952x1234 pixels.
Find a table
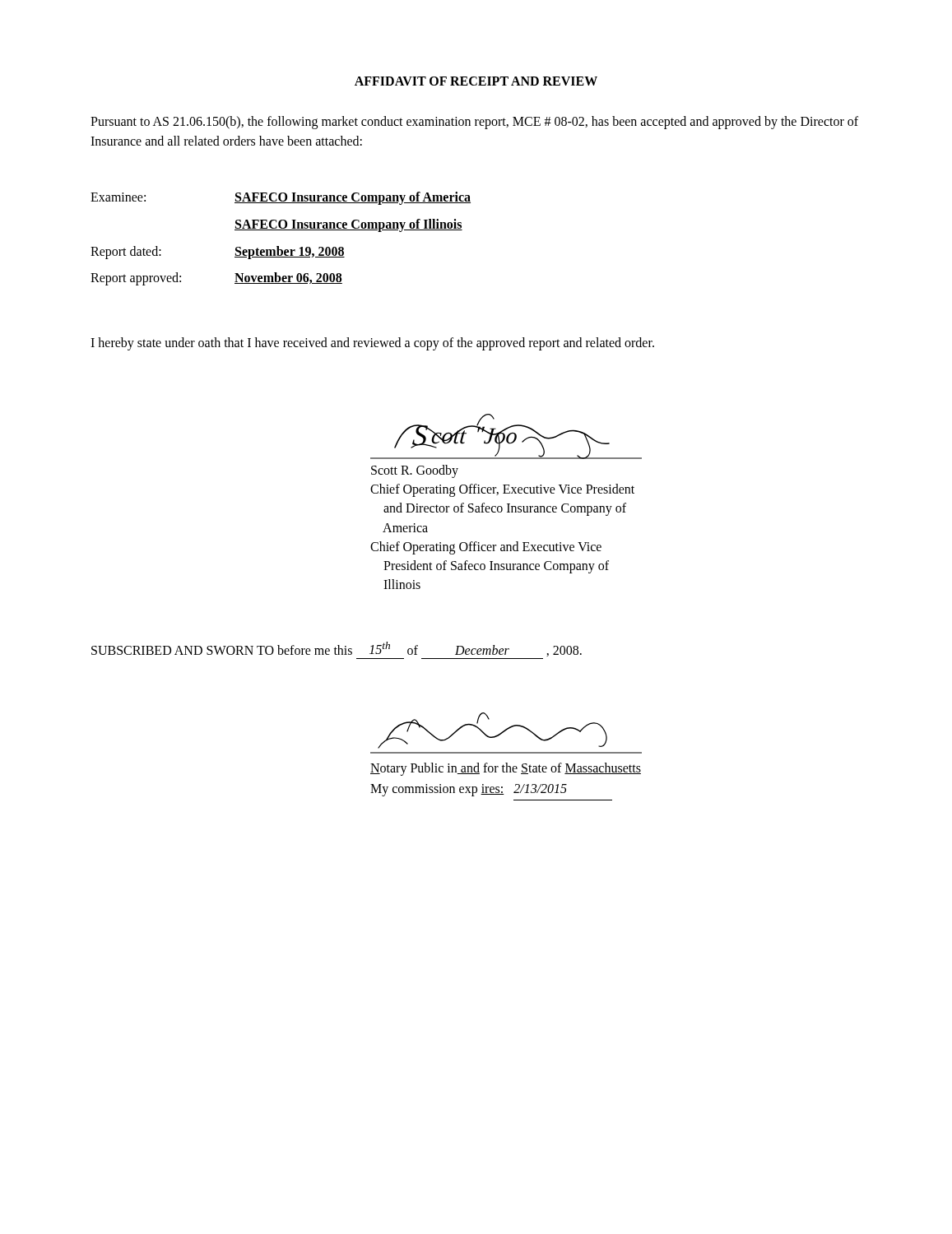coord(476,238)
